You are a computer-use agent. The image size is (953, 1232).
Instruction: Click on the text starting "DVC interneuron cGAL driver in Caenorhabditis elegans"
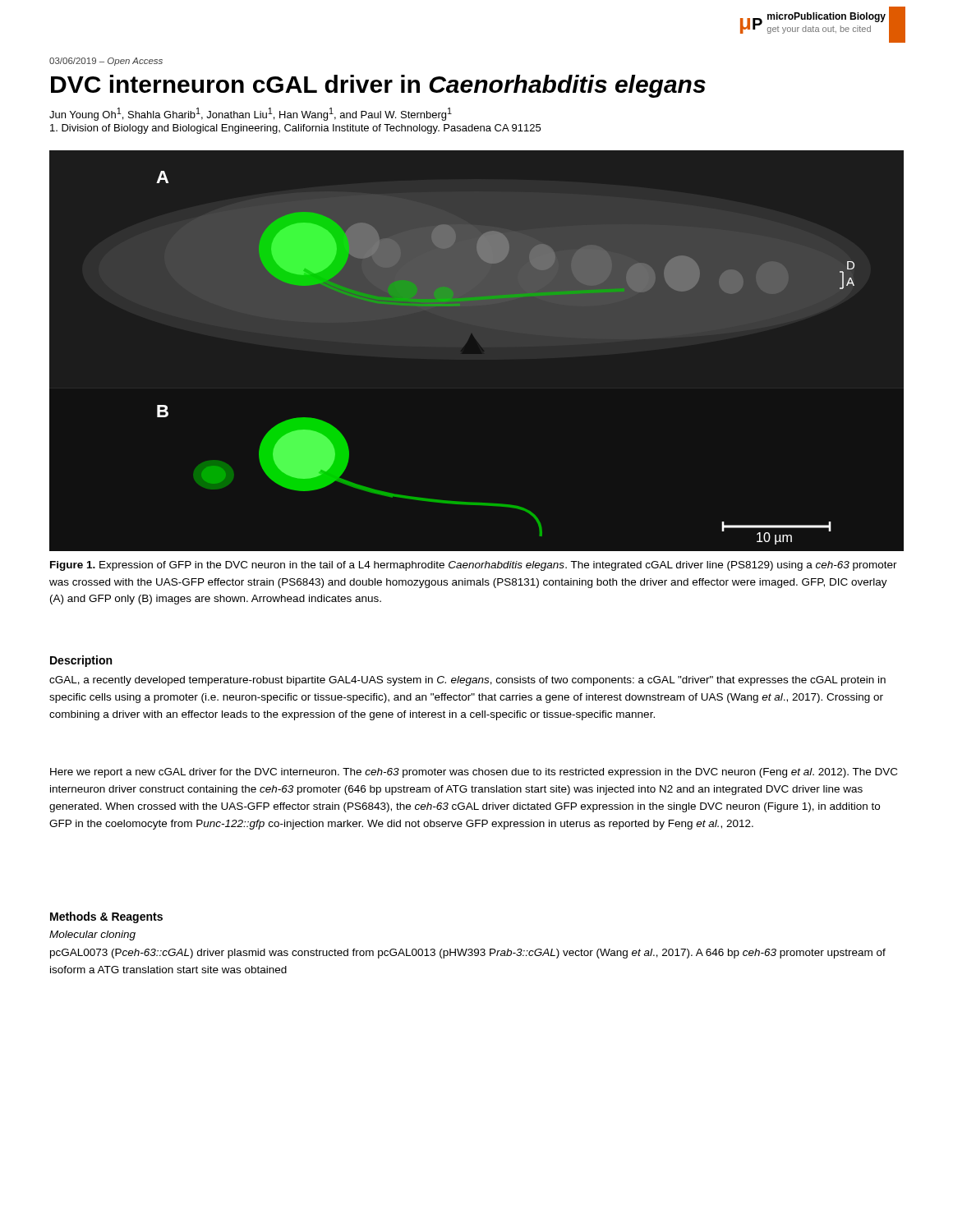pos(378,84)
